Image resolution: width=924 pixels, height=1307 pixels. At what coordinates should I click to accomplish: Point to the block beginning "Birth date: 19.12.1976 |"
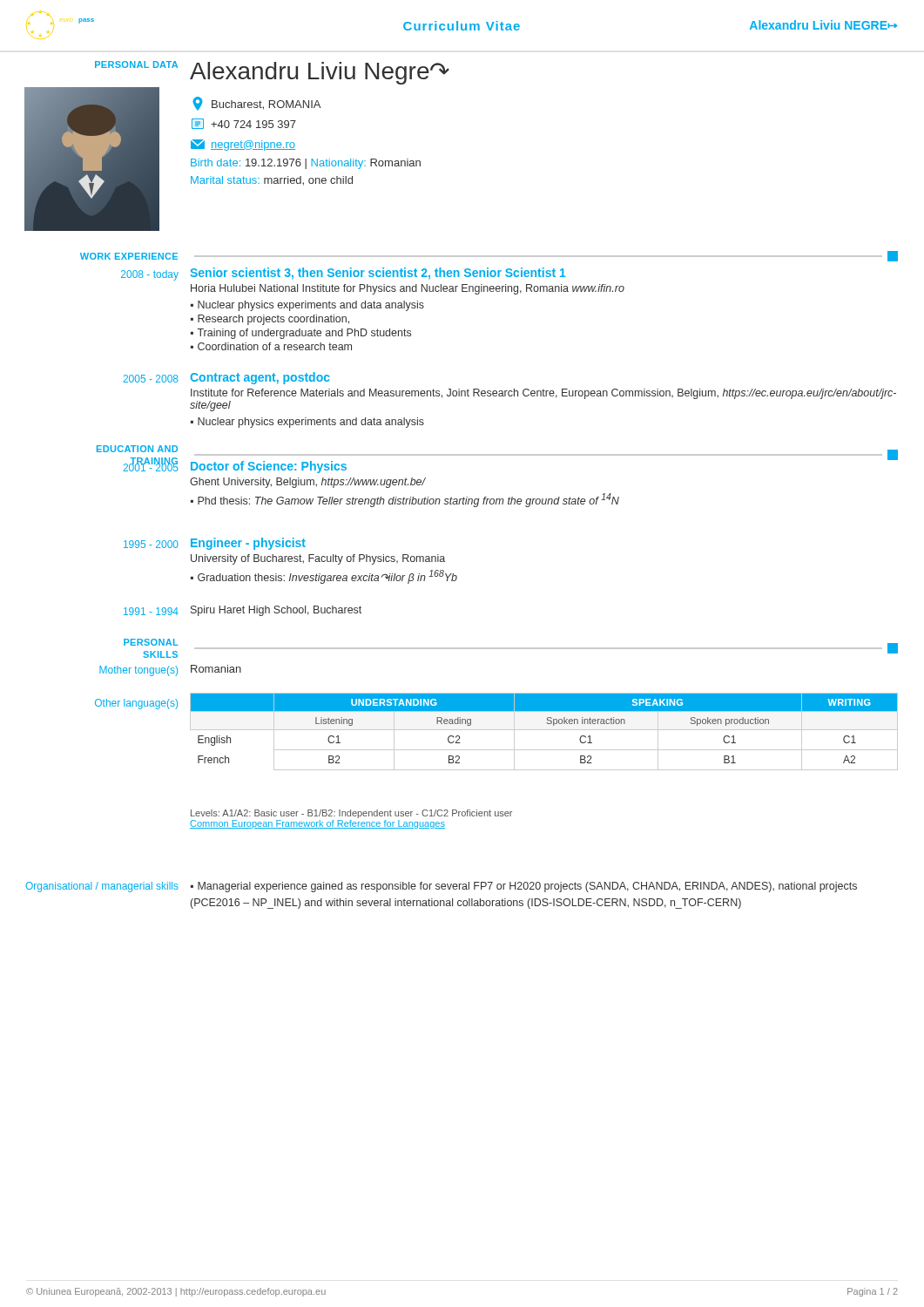click(306, 162)
